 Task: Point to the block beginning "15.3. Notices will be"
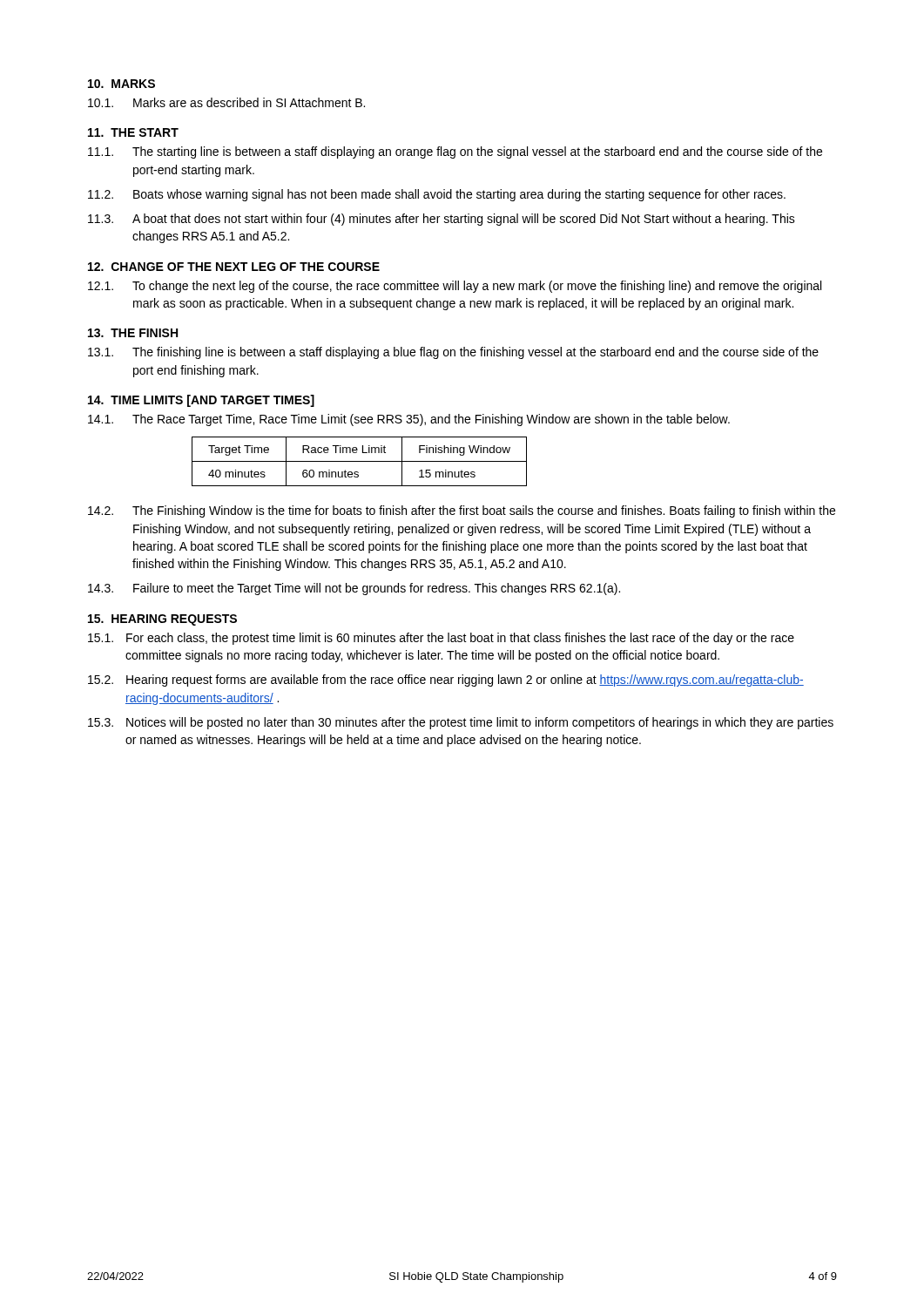pyautogui.click(x=462, y=731)
